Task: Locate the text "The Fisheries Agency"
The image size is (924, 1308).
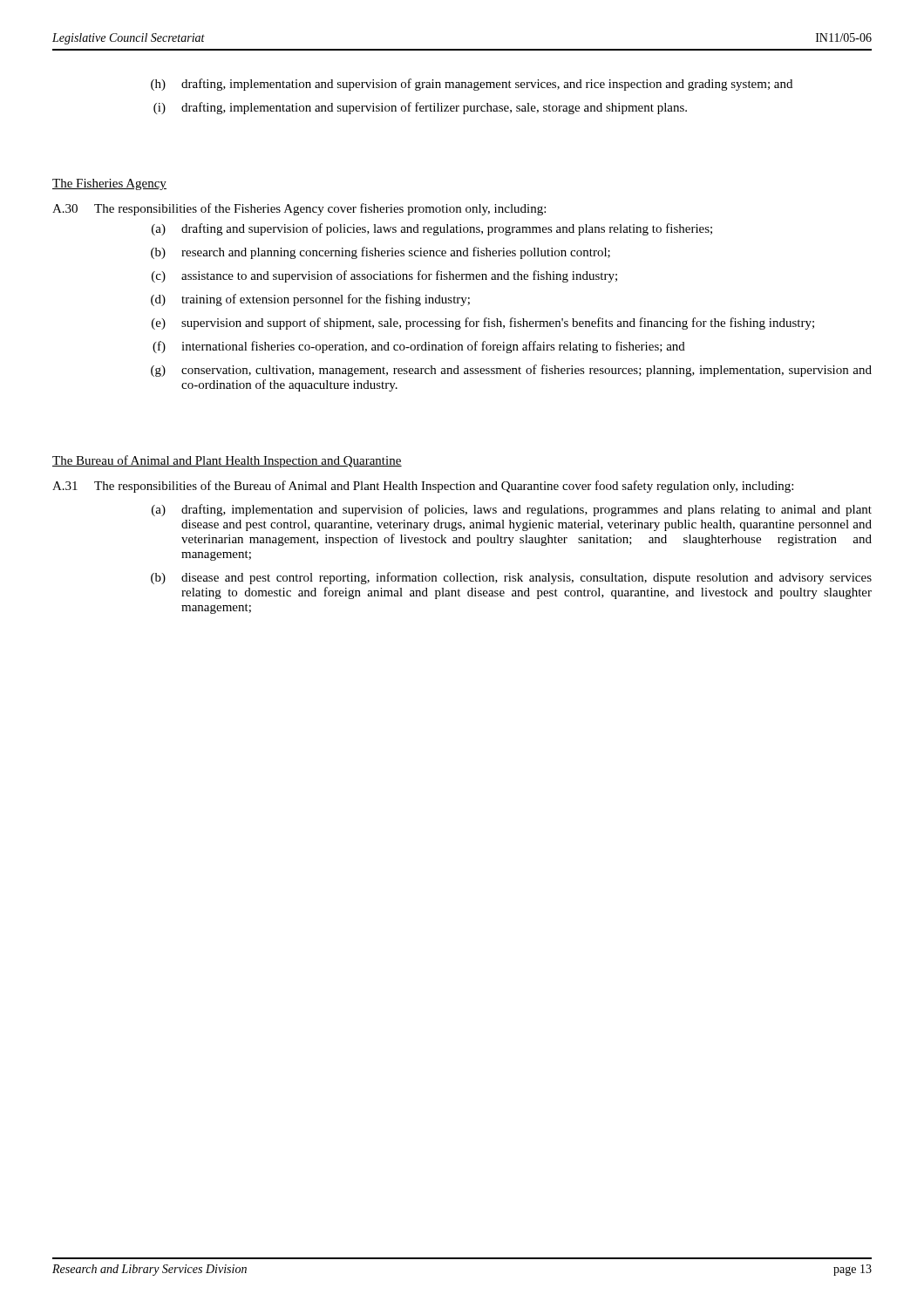Action: tap(109, 183)
